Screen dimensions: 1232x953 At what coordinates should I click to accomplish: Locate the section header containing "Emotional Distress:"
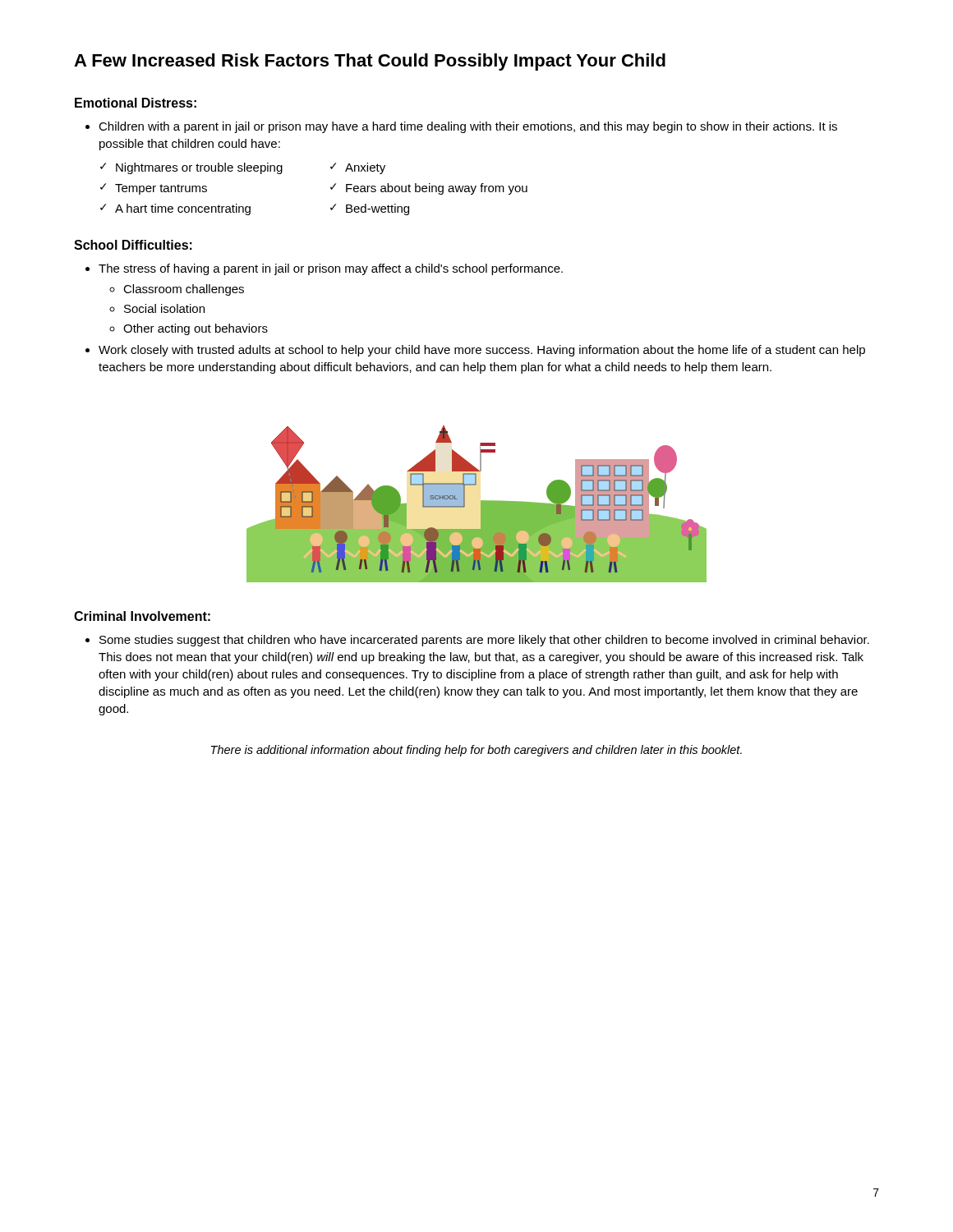(136, 103)
